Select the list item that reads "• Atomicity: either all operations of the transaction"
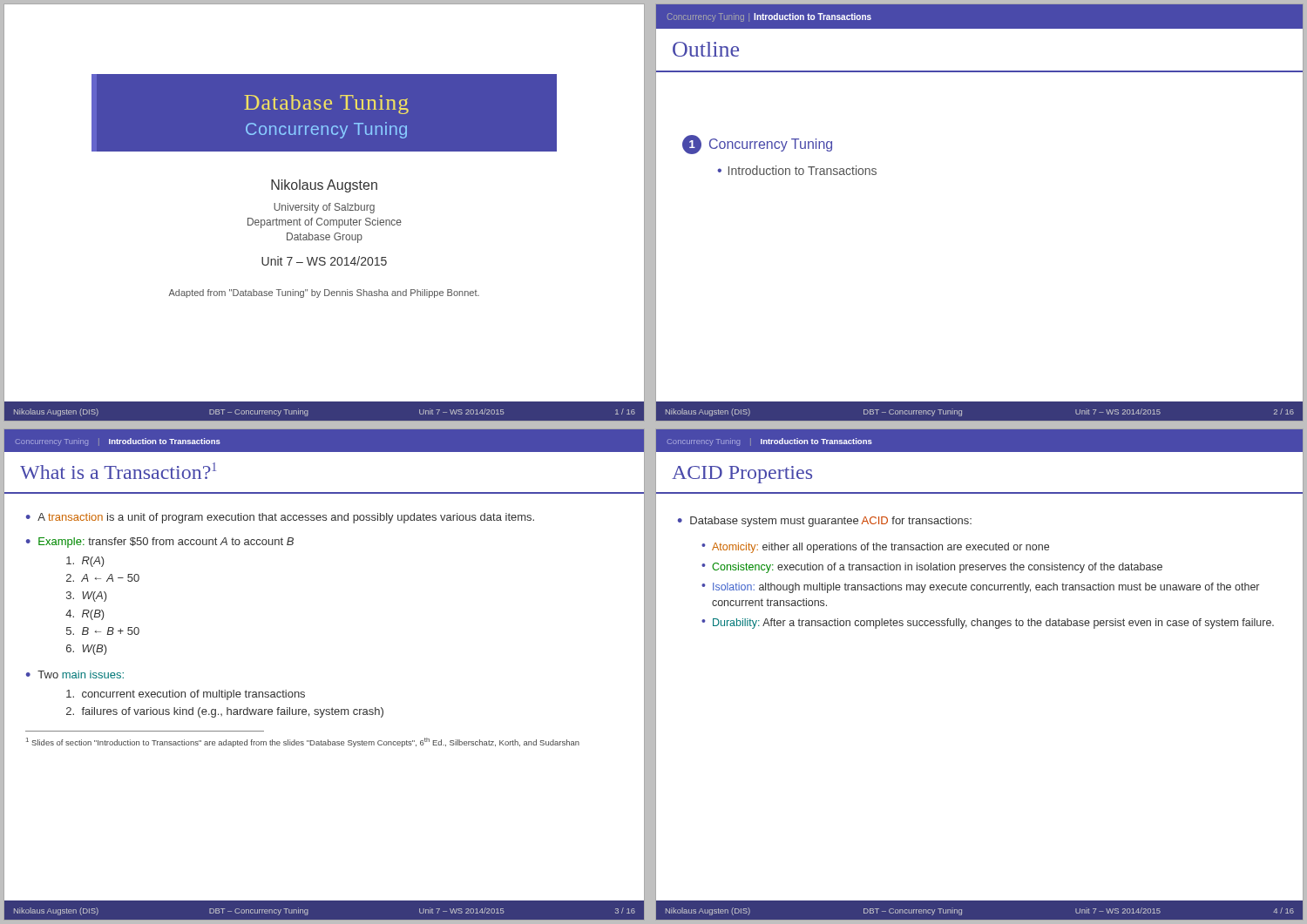This screenshot has height=924, width=1307. click(x=876, y=547)
